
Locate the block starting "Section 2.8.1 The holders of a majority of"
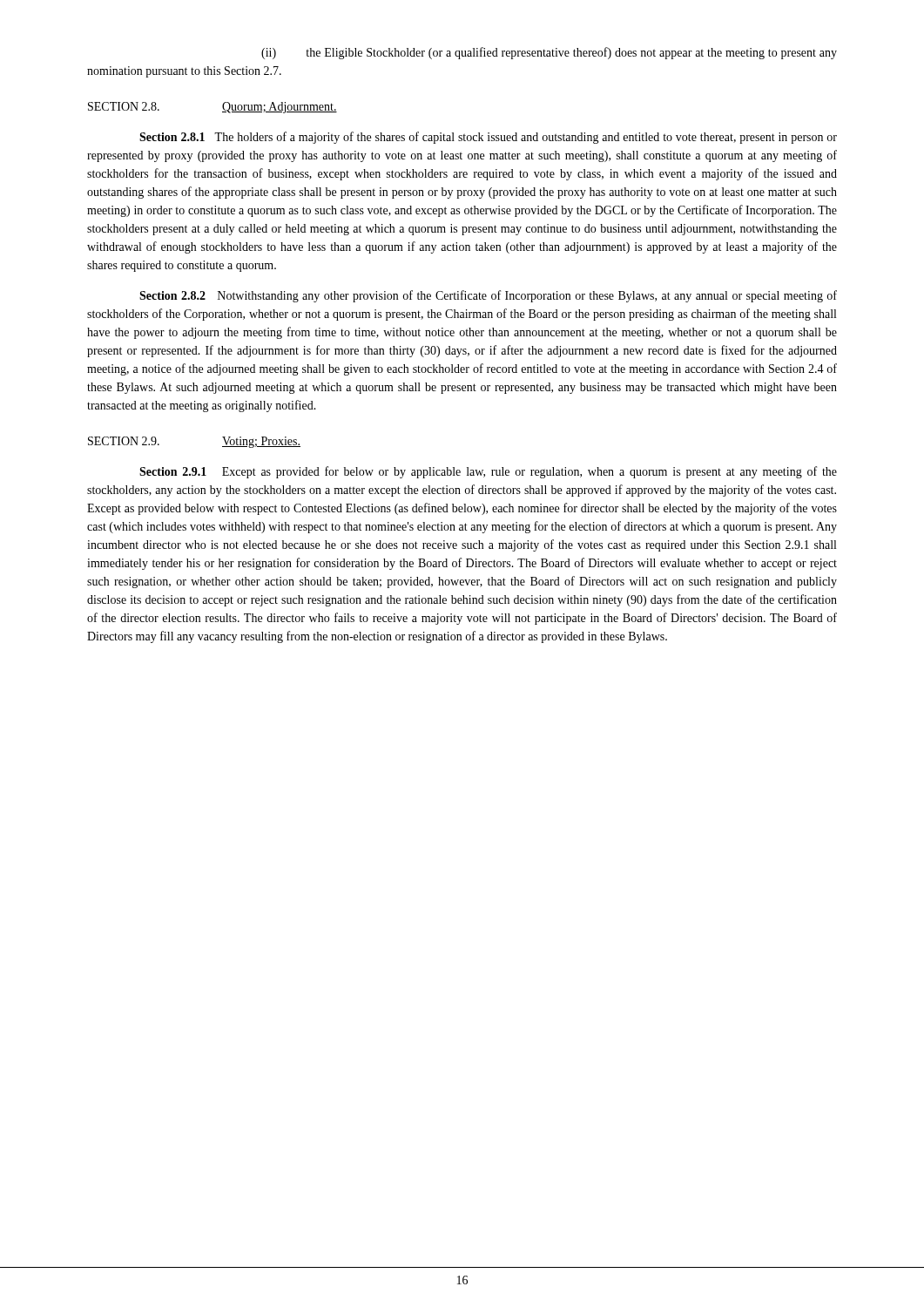click(462, 201)
